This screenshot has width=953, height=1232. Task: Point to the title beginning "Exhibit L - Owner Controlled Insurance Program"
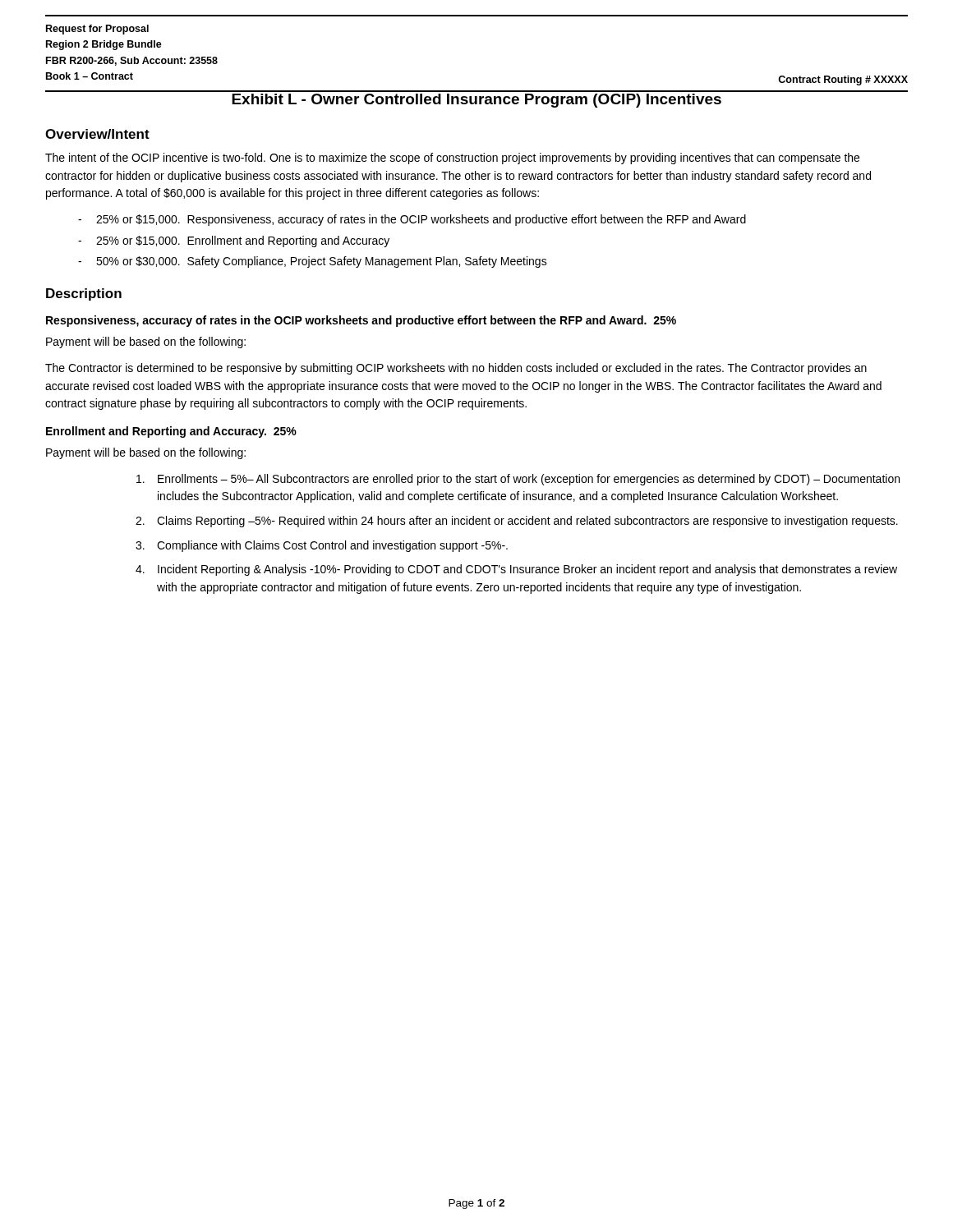click(476, 99)
